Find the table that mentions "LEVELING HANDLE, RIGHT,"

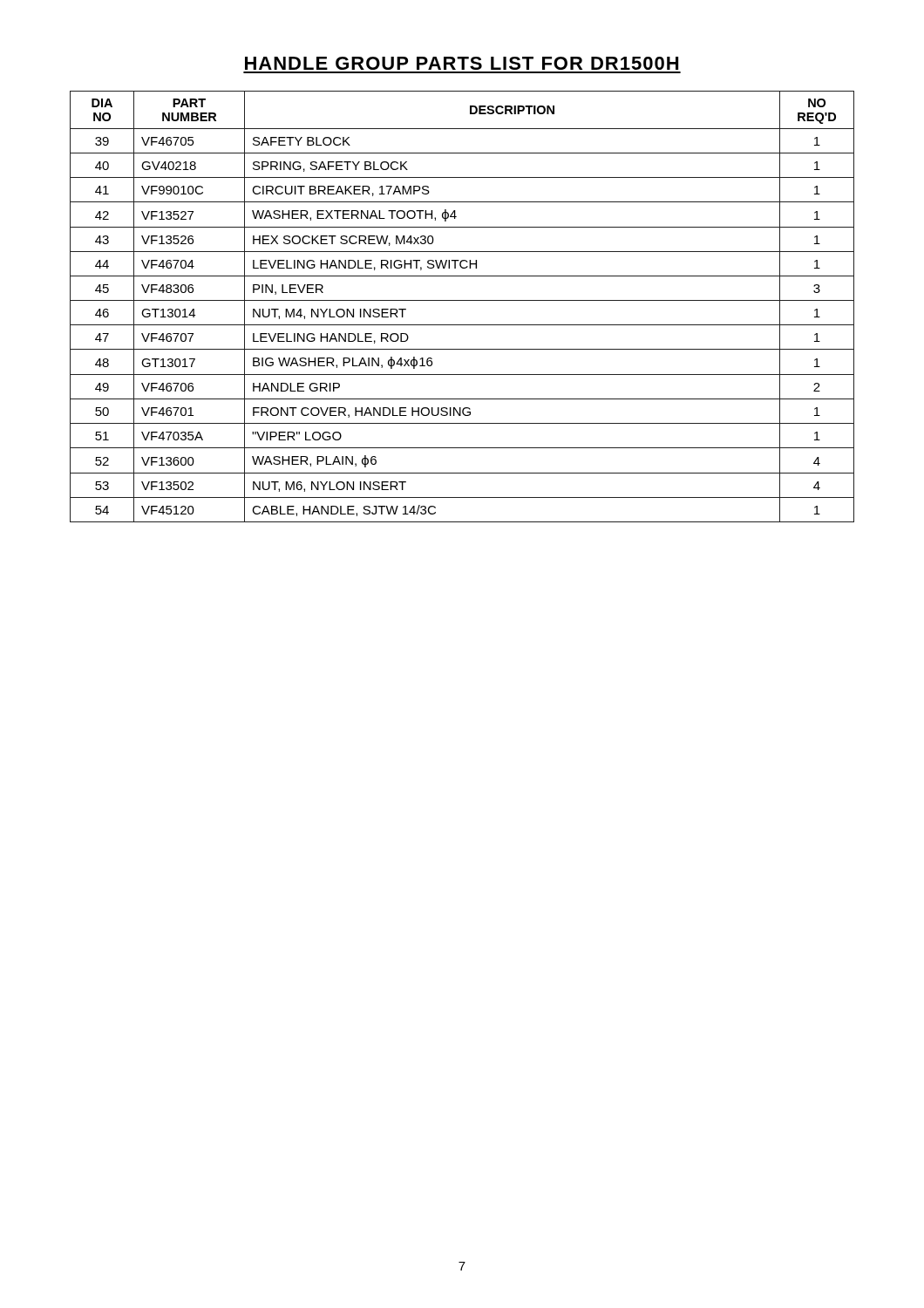pyautogui.click(x=462, y=306)
